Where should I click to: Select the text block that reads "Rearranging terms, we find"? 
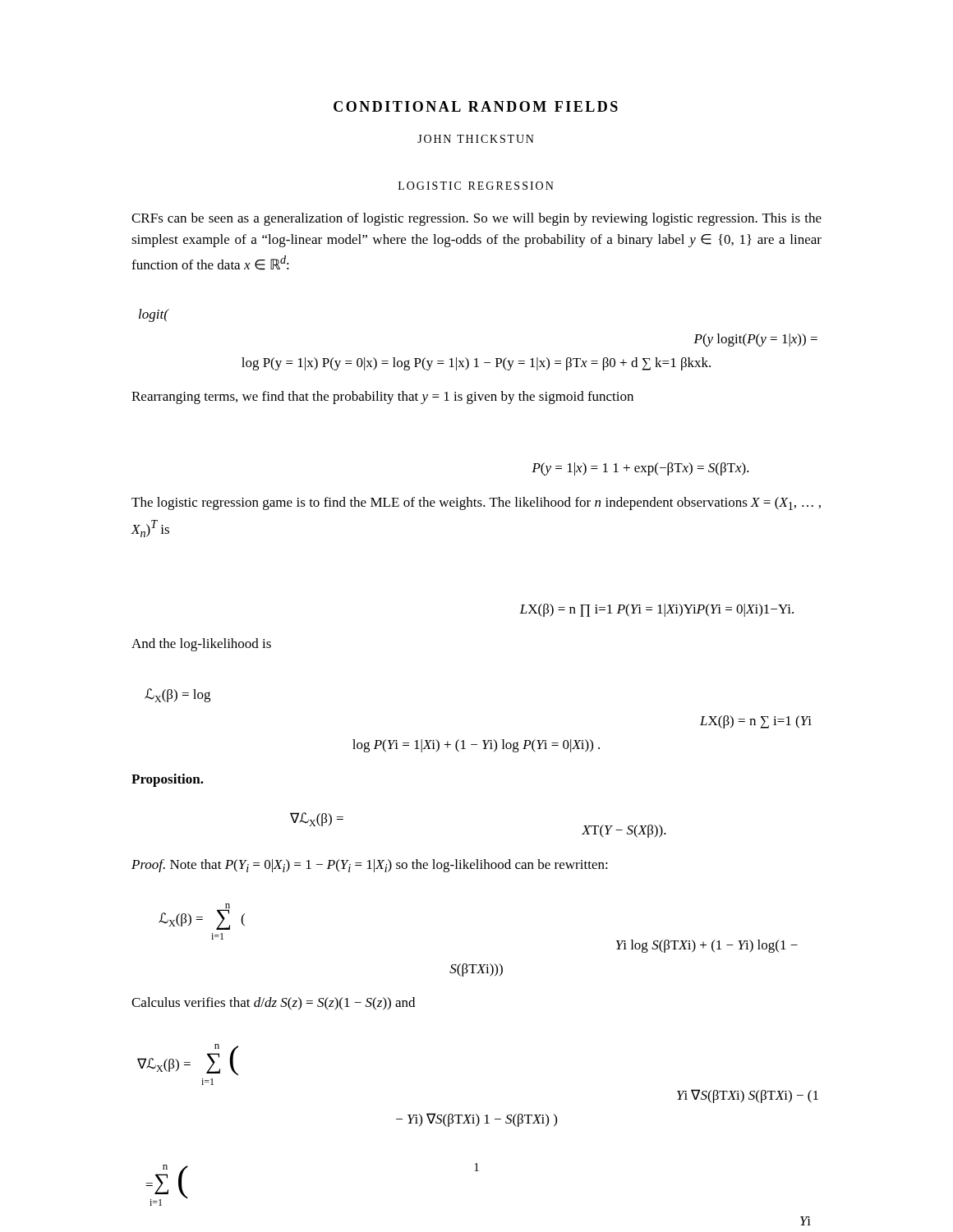(383, 397)
